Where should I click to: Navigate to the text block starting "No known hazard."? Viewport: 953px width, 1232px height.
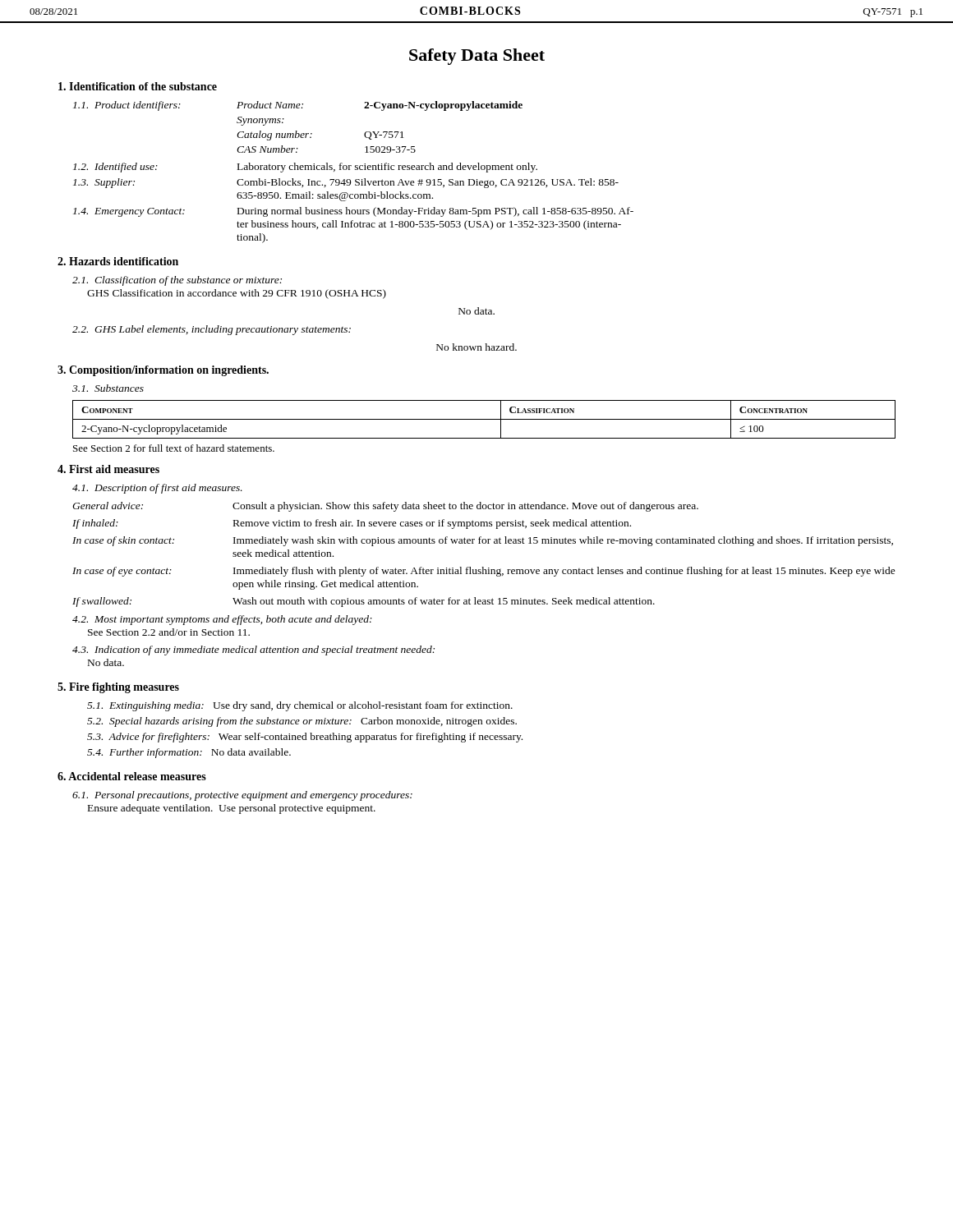[476, 347]
